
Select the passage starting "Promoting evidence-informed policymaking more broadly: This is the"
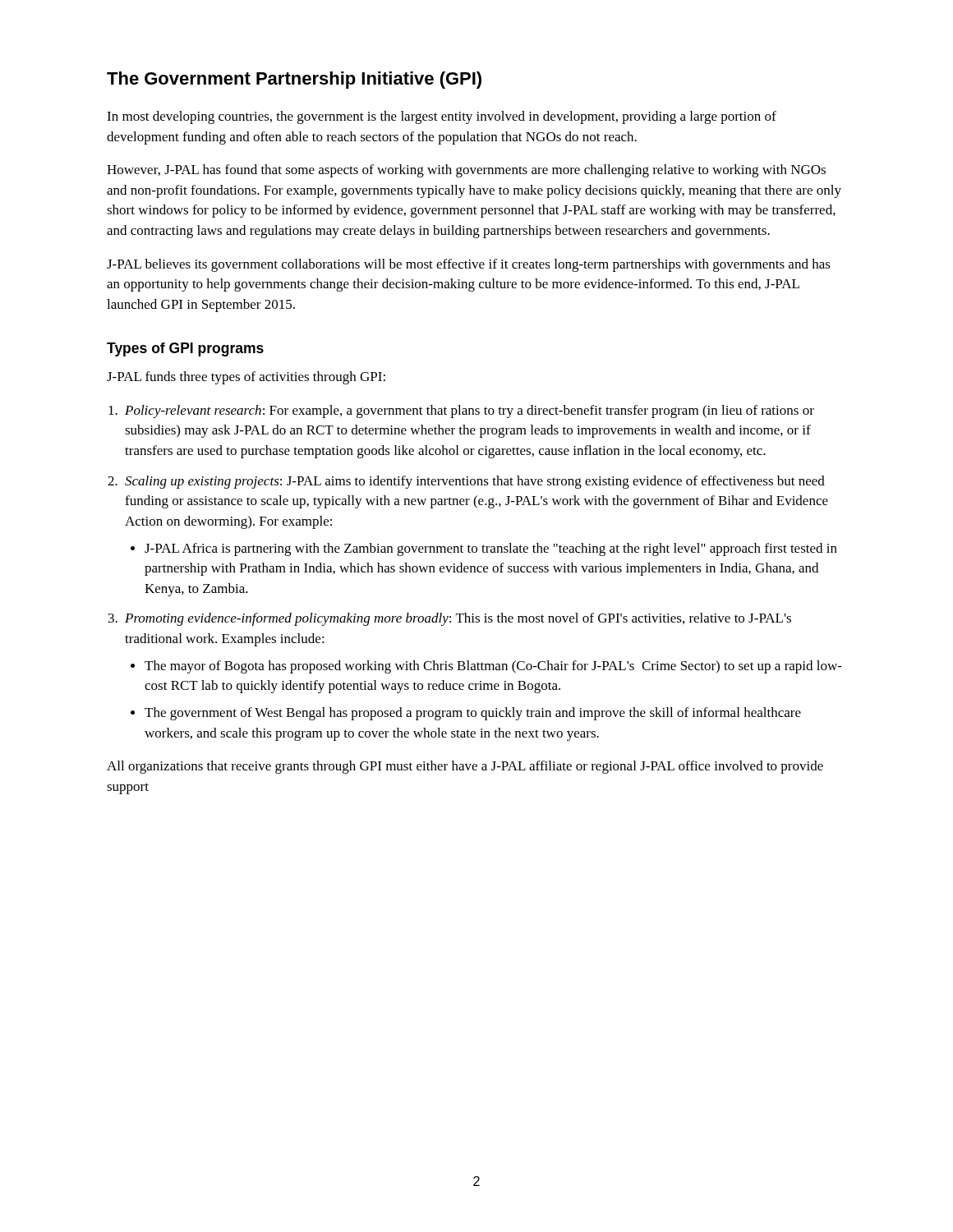coord(486,677)
